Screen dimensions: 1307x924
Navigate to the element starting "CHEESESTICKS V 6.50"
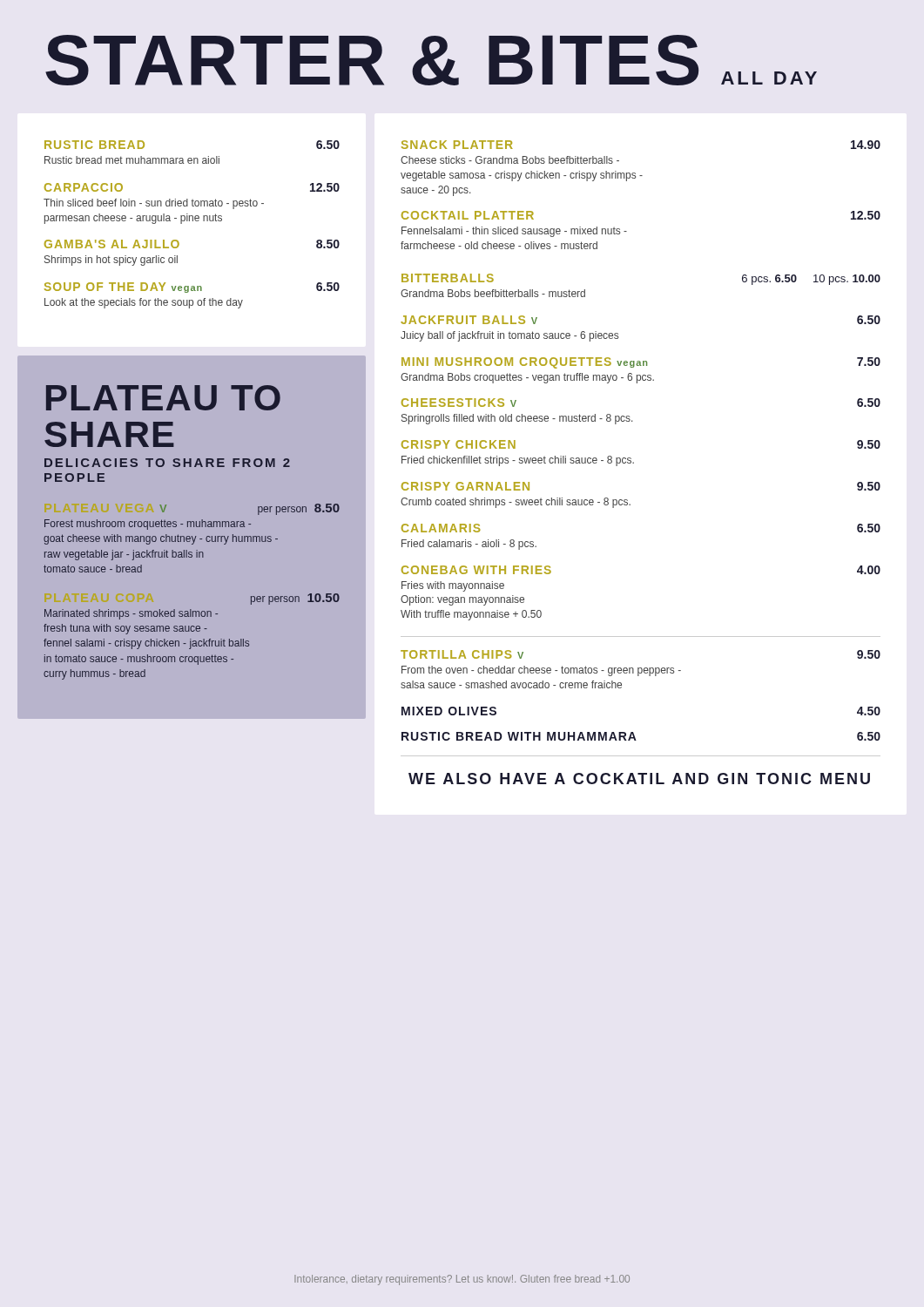point(459,402)
